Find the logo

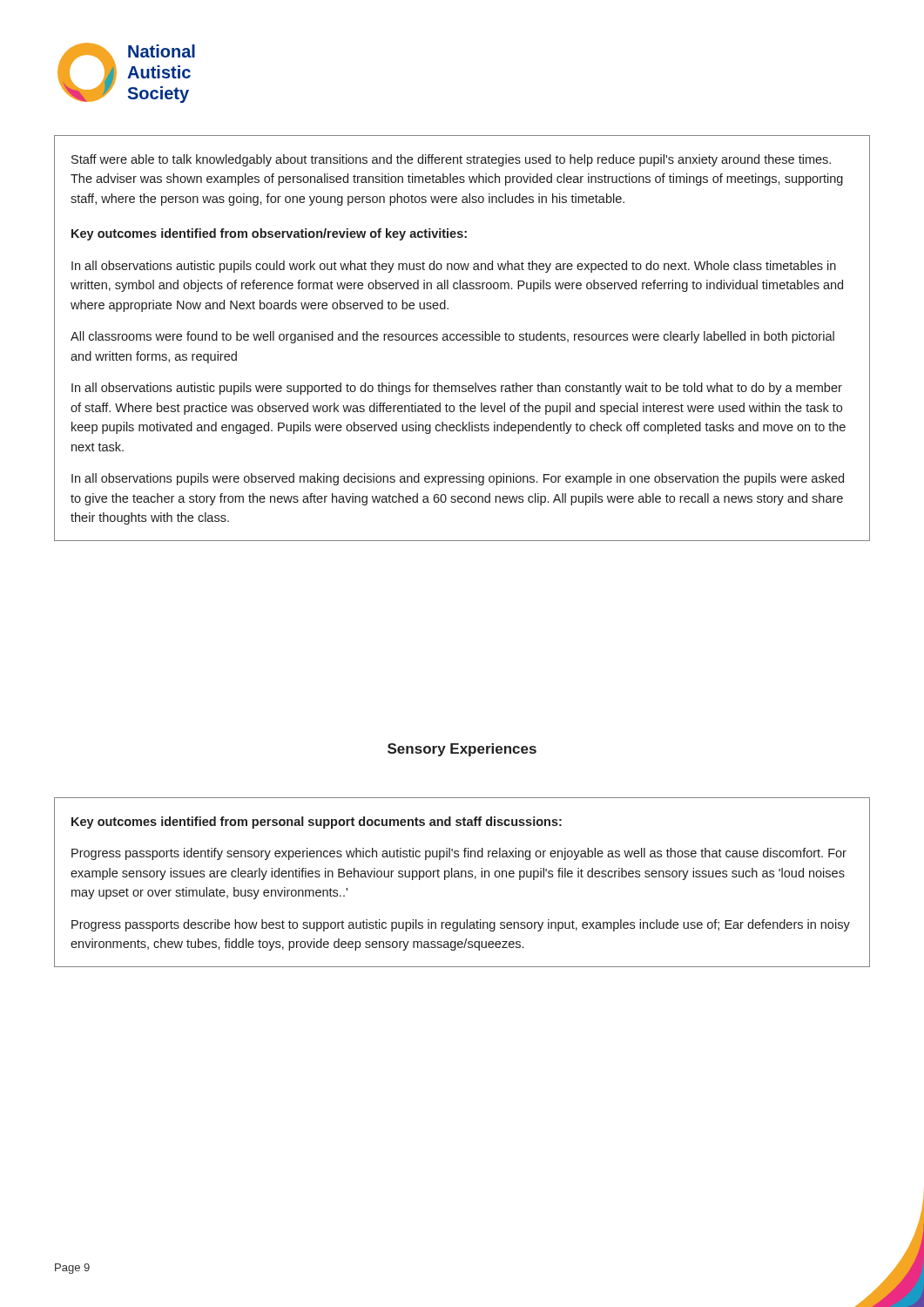tap(150, 74)
